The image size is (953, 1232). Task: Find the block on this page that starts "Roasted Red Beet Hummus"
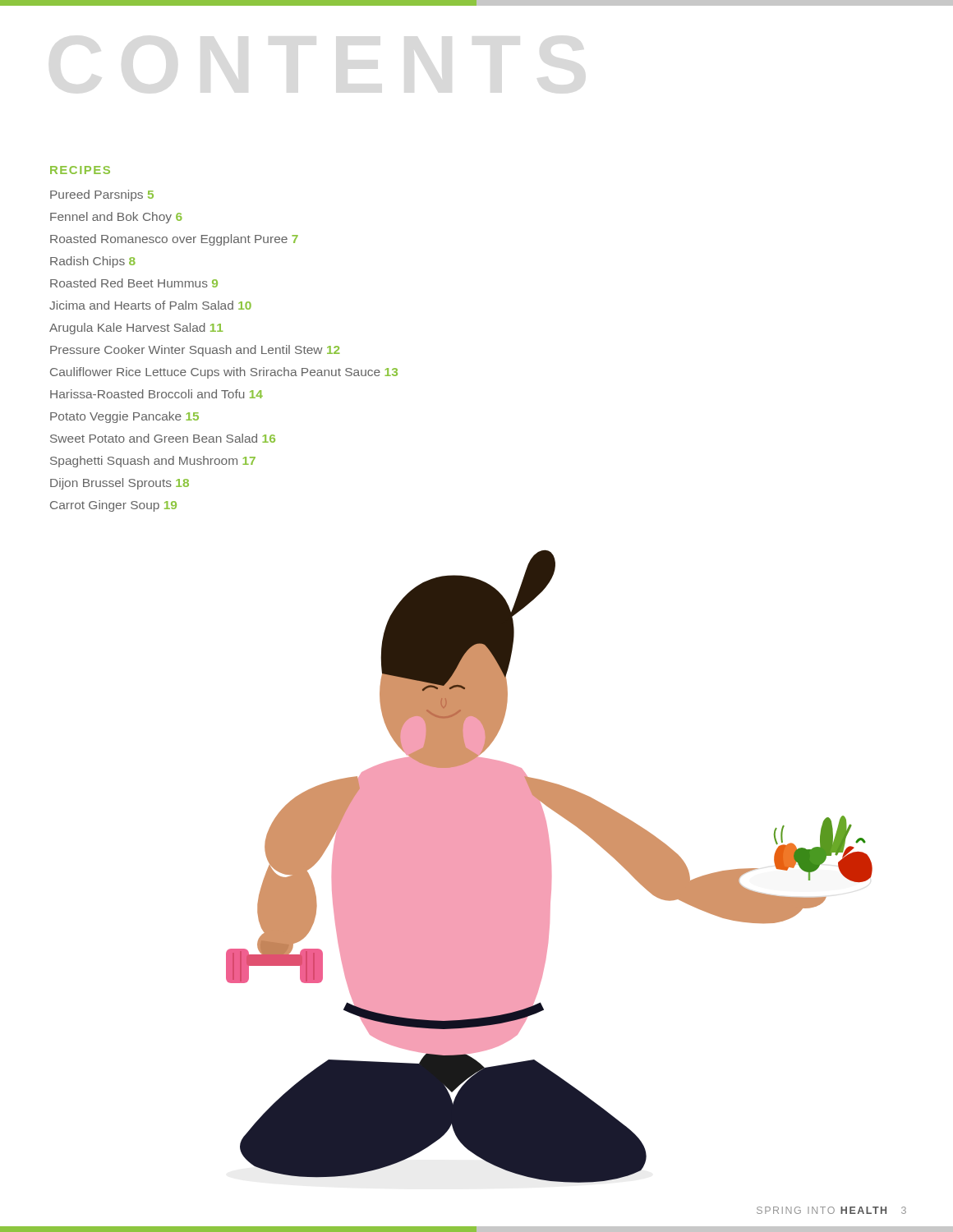134,283
